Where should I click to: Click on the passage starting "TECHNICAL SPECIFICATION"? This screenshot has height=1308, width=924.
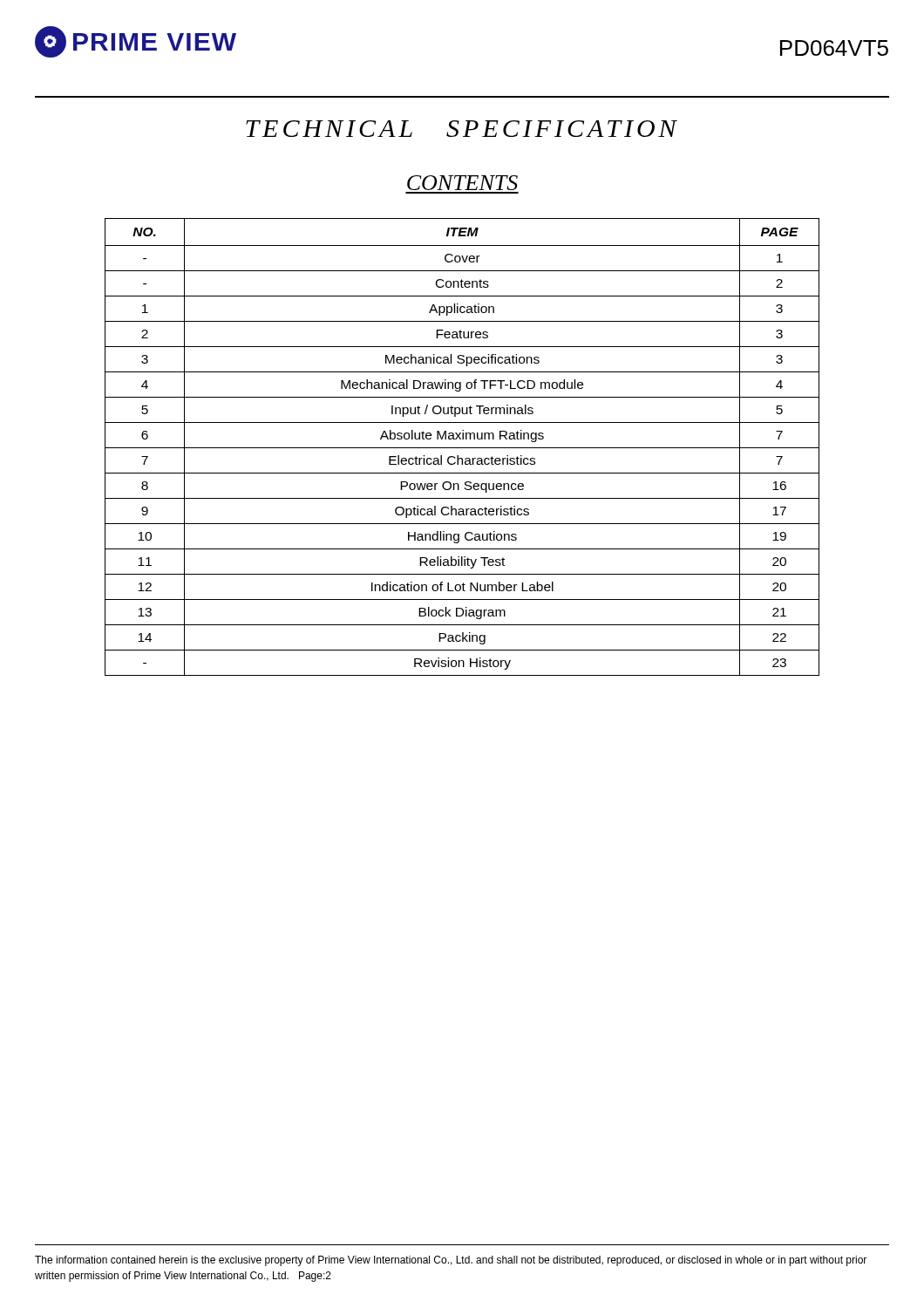click(x=462, y=128)
